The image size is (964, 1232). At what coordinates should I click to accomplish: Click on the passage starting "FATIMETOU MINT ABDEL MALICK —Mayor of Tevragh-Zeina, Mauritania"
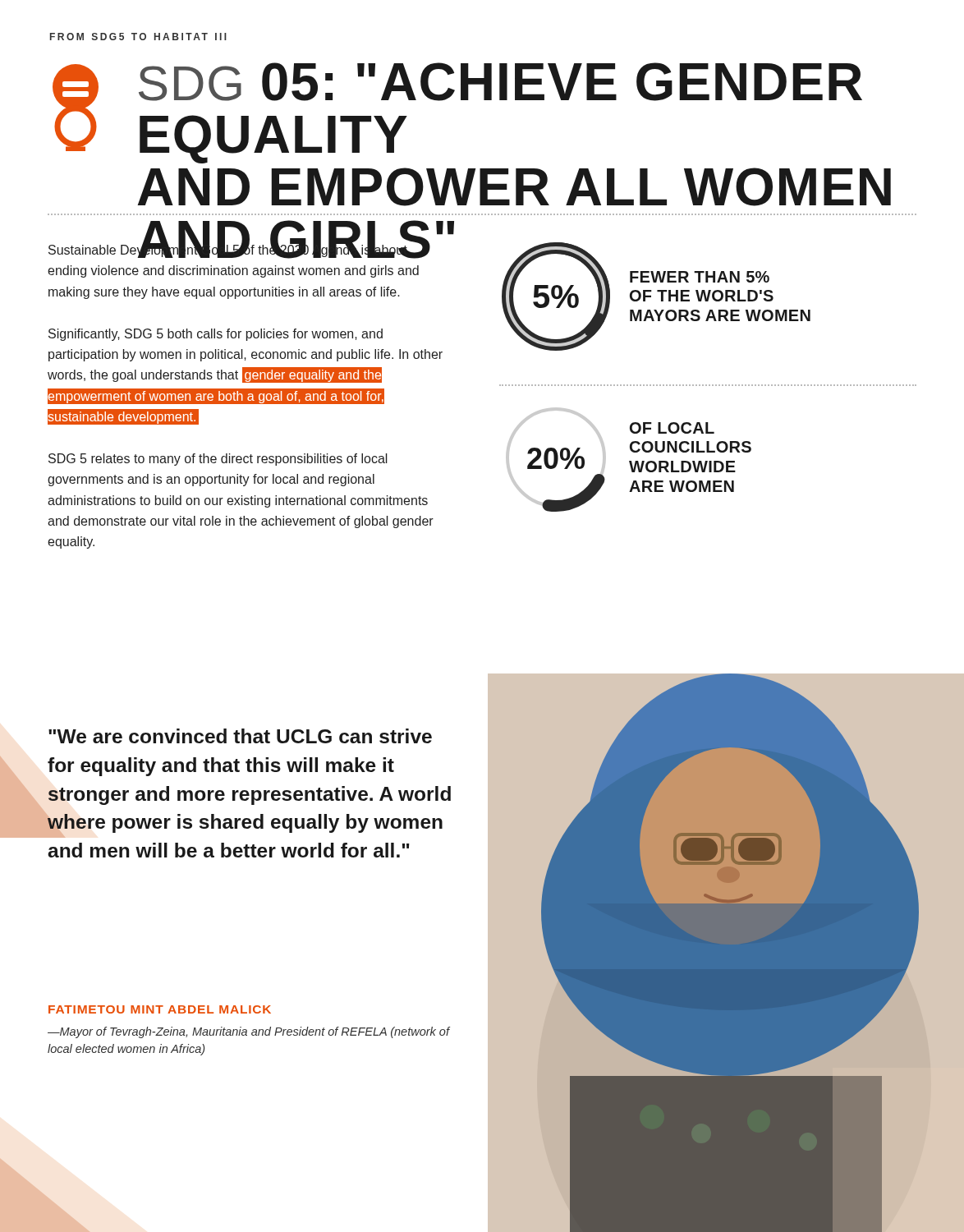click(x=253, y=1030)
